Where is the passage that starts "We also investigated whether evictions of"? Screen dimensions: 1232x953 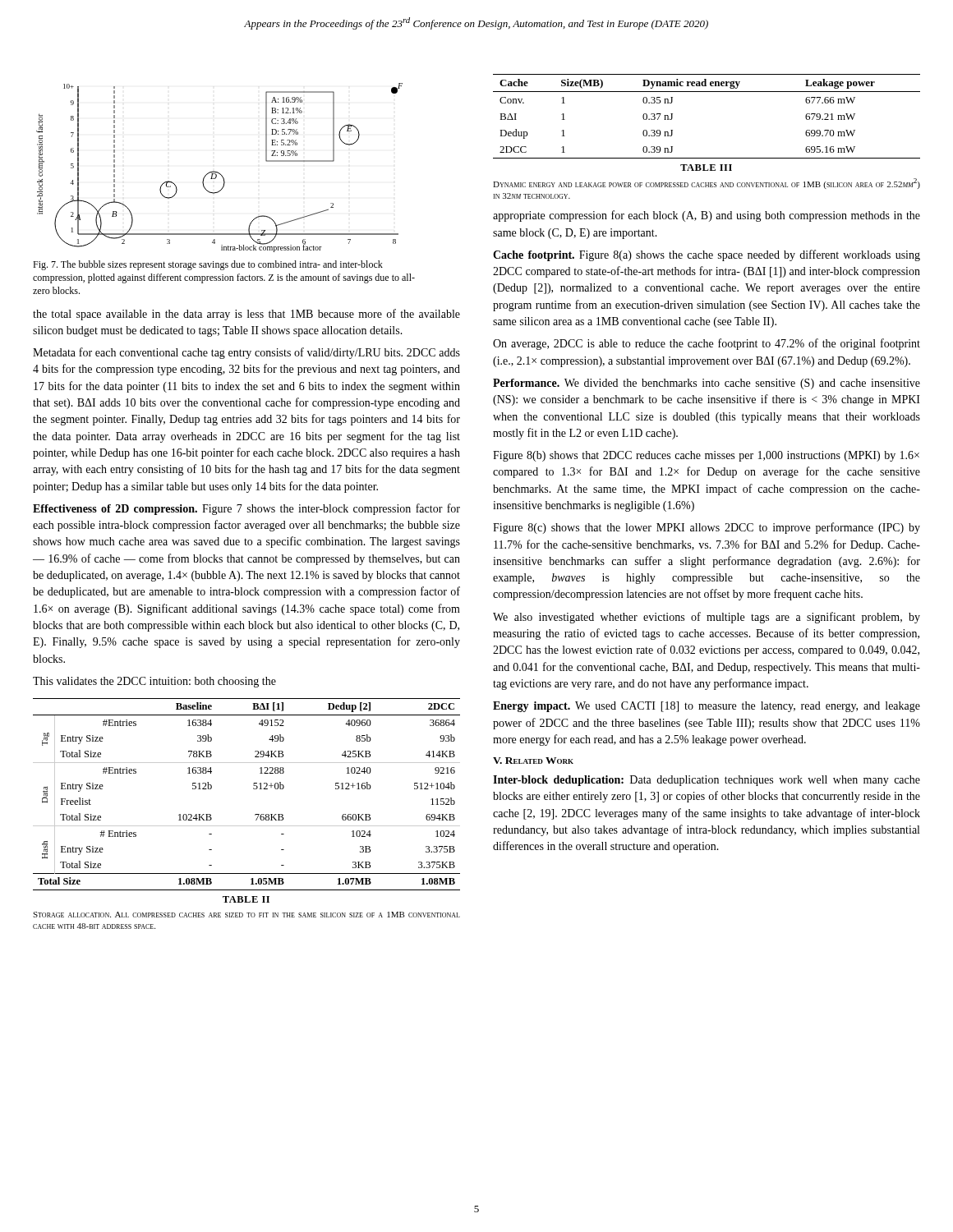[x=707, y=651]
